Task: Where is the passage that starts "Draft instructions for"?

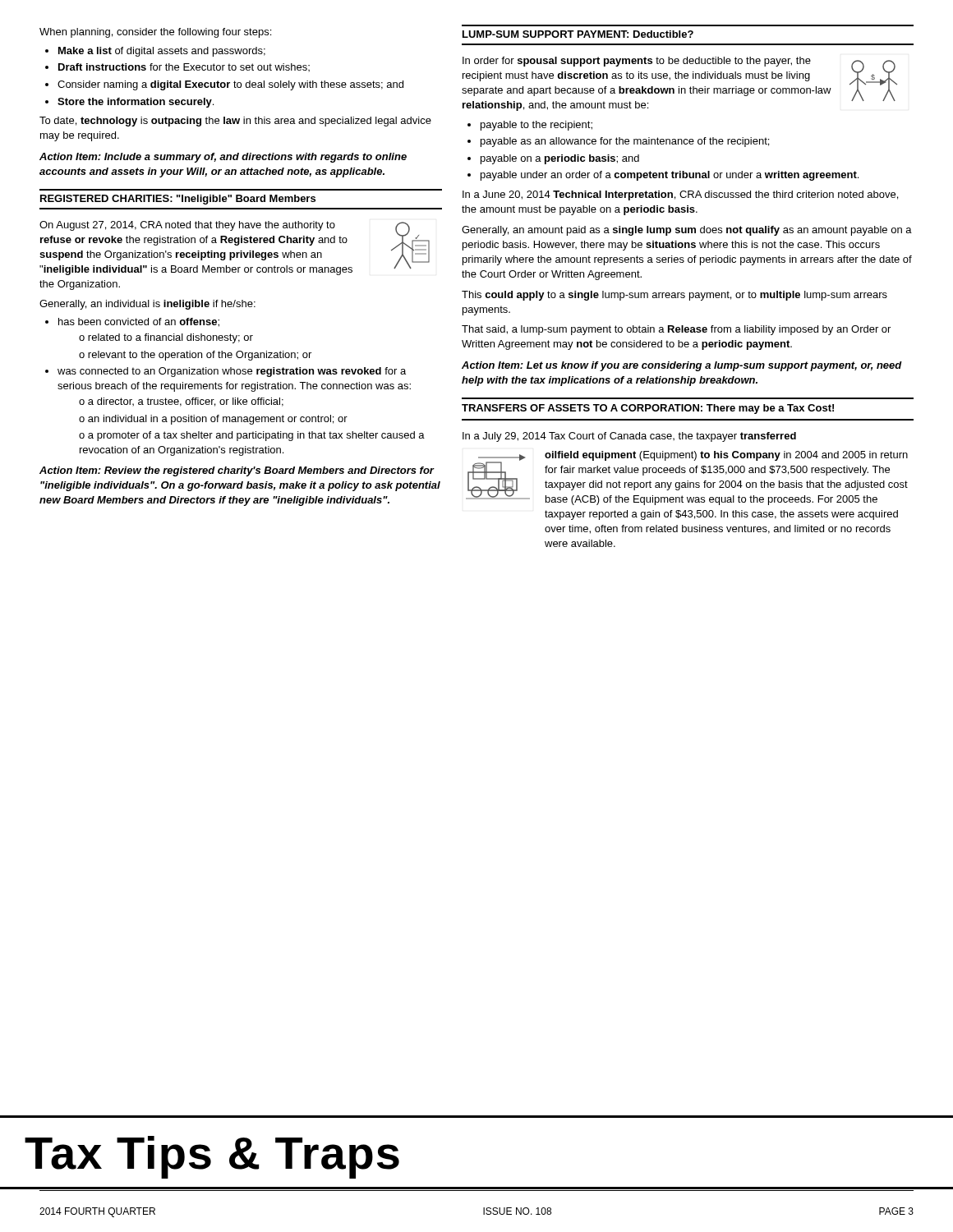Action: click(184, 67)
